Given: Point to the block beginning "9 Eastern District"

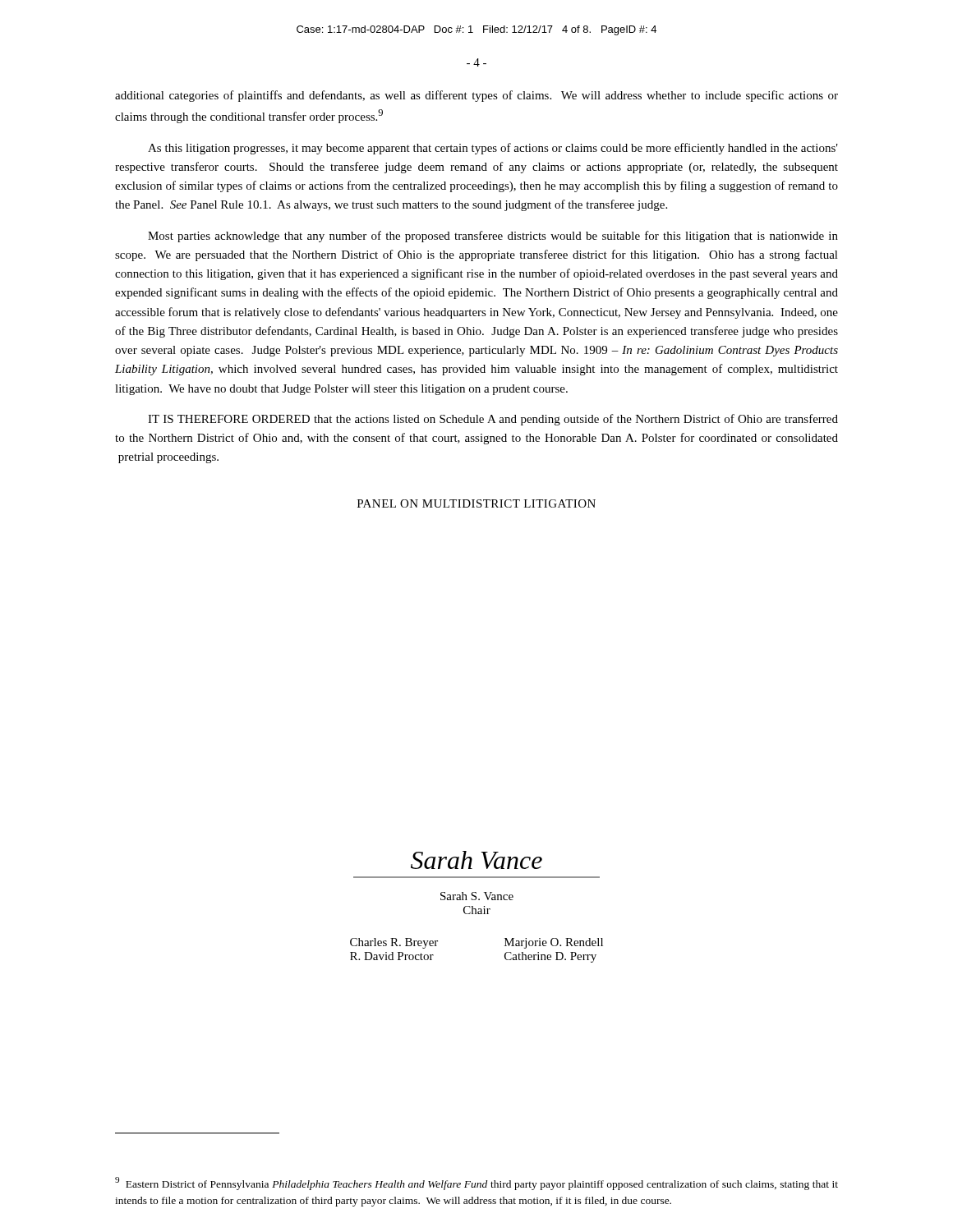Looking at the screenshot, I should tap(476, 1190).
